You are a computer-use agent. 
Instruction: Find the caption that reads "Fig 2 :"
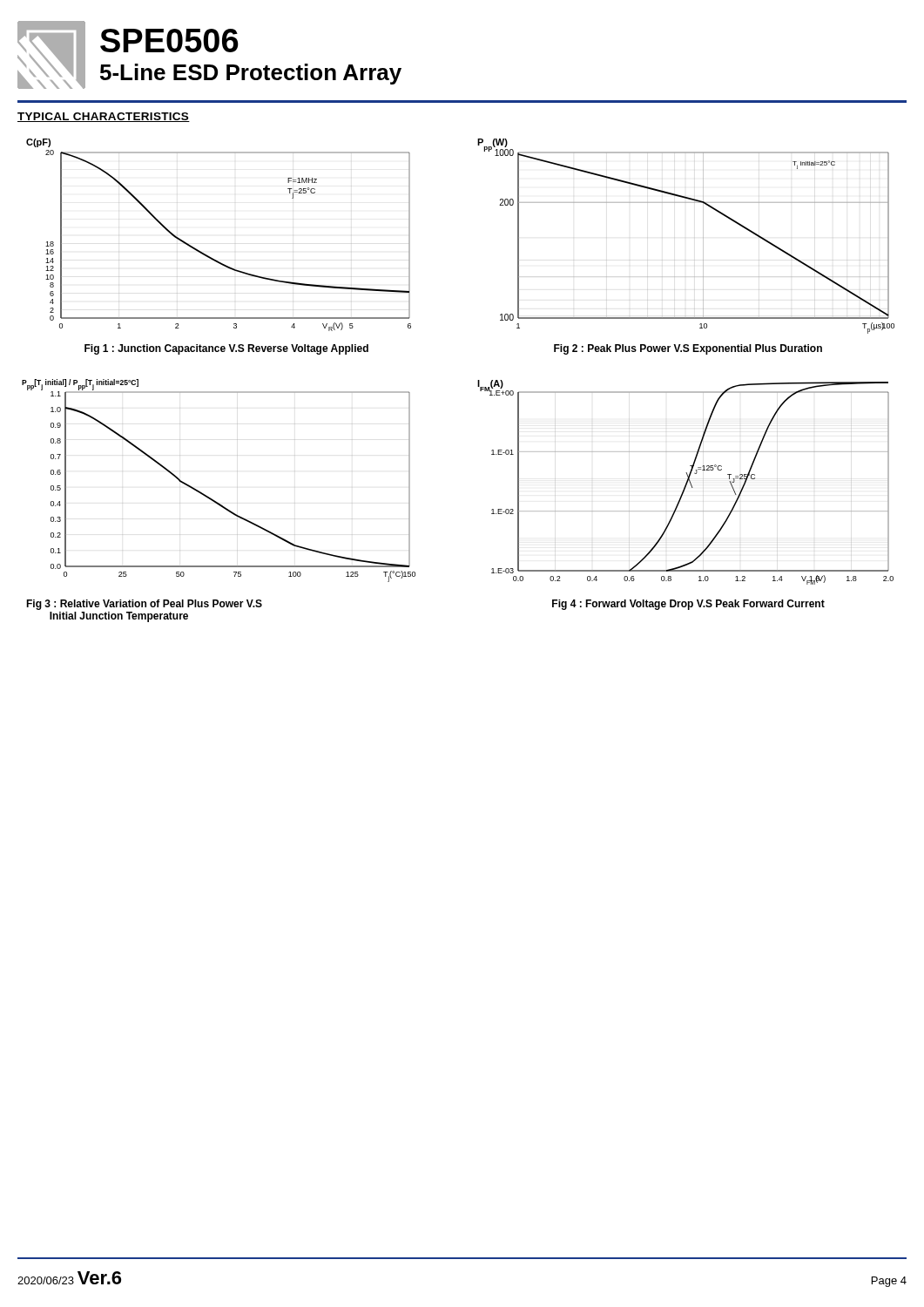pos(688,349)
